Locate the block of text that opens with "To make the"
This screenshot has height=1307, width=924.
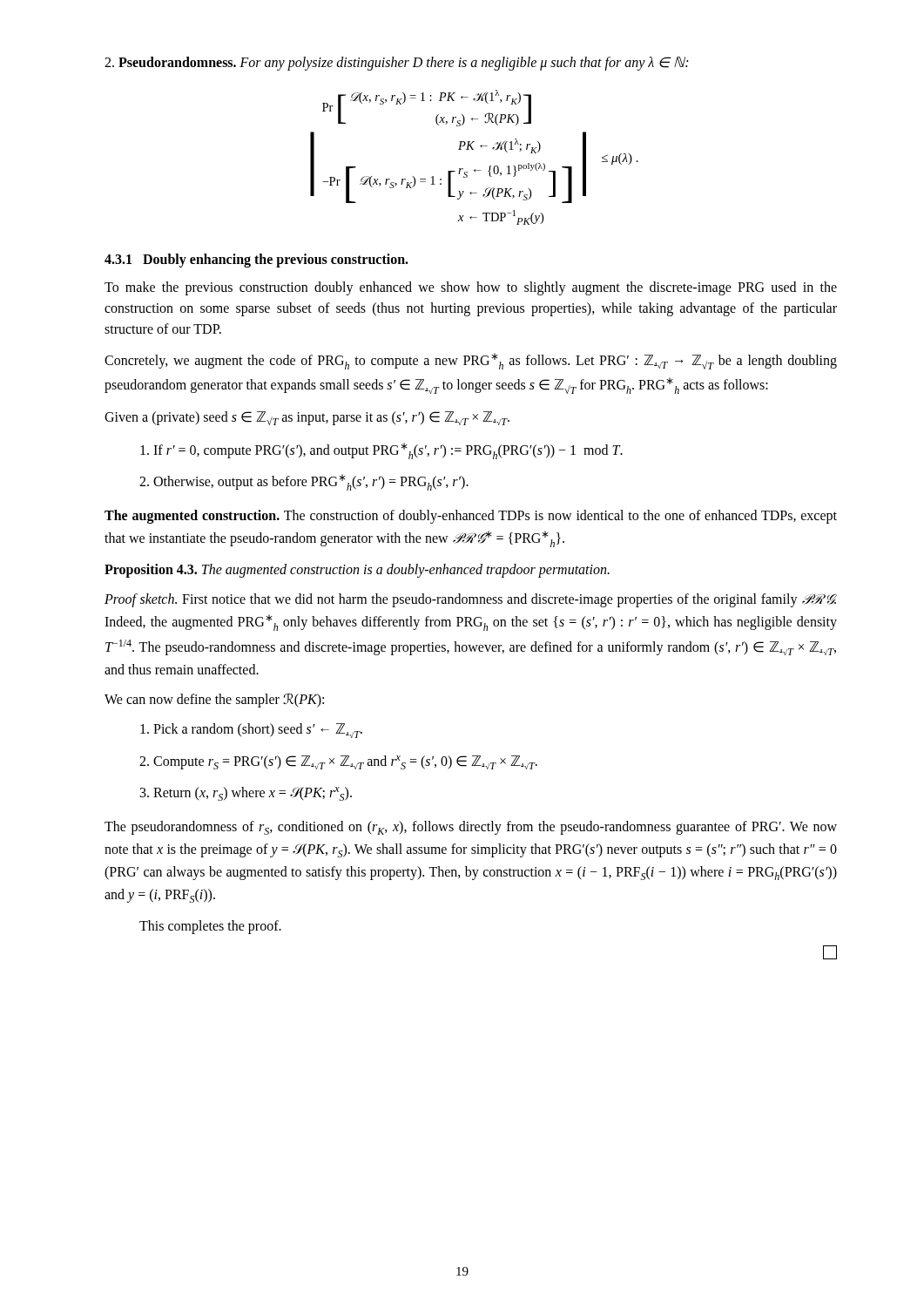471,308
